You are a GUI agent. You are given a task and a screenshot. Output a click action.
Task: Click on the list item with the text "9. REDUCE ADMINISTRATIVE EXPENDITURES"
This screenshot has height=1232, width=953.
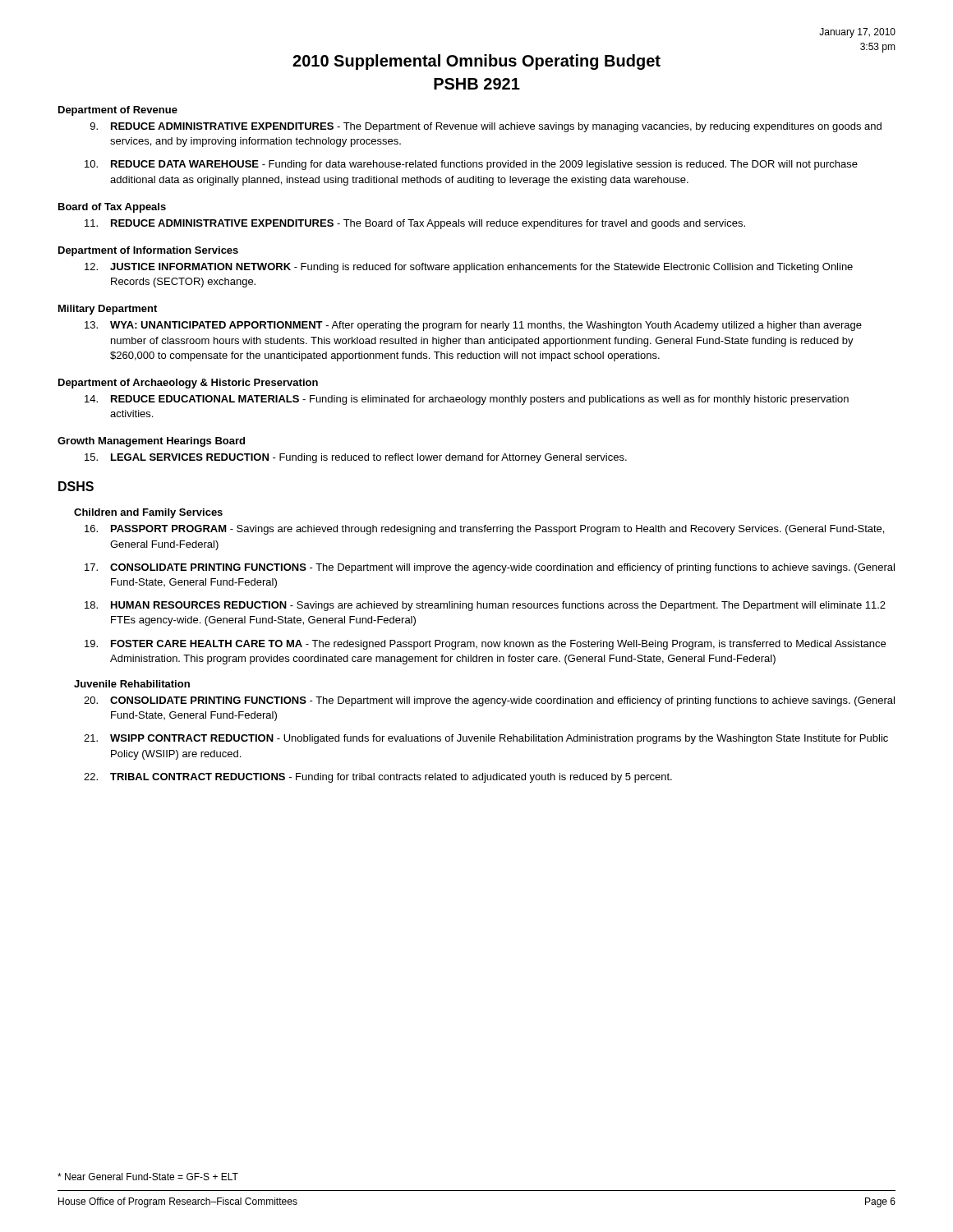coord(476,134)
